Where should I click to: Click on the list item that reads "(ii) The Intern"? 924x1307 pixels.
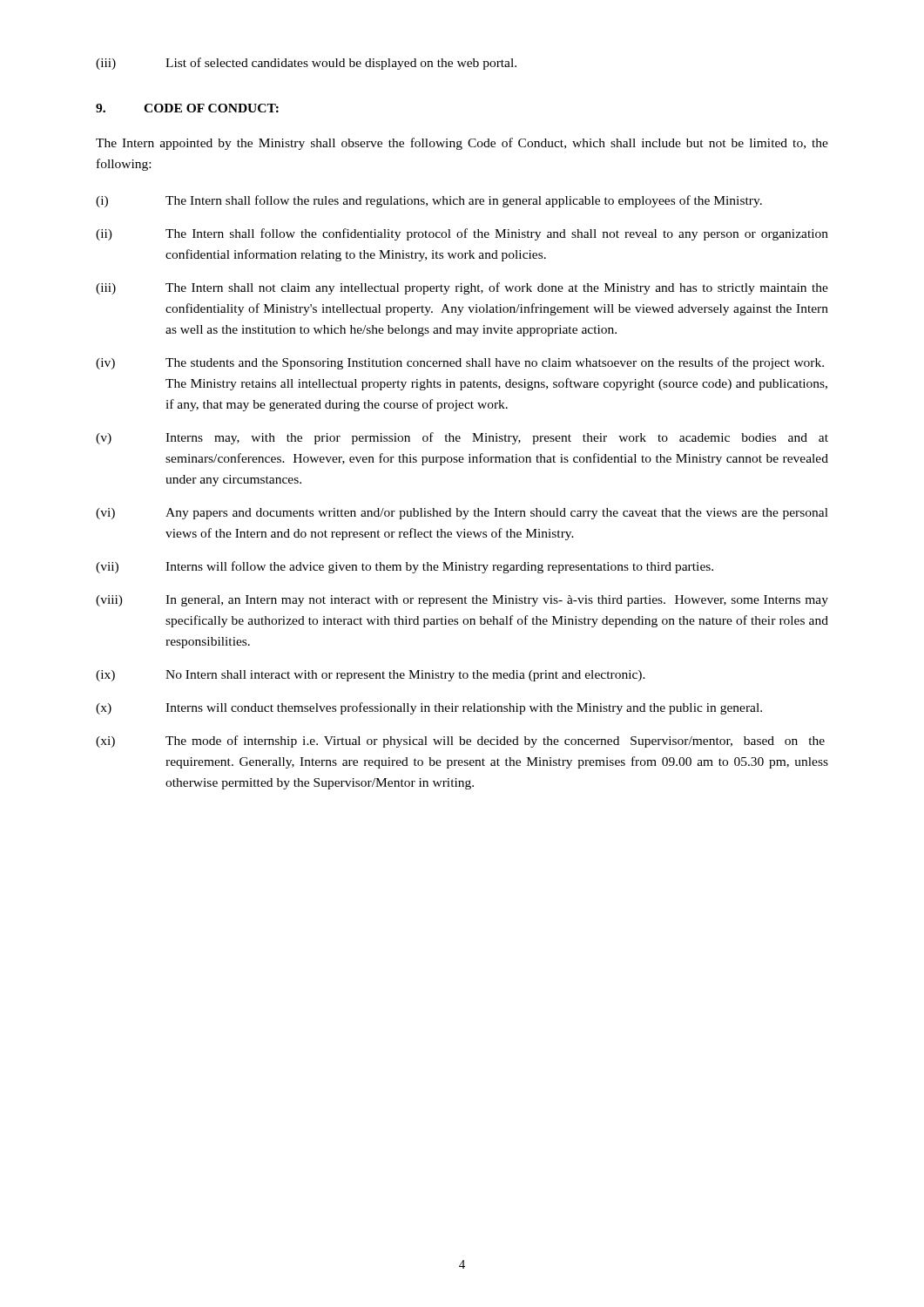click(x=462, y=244)
